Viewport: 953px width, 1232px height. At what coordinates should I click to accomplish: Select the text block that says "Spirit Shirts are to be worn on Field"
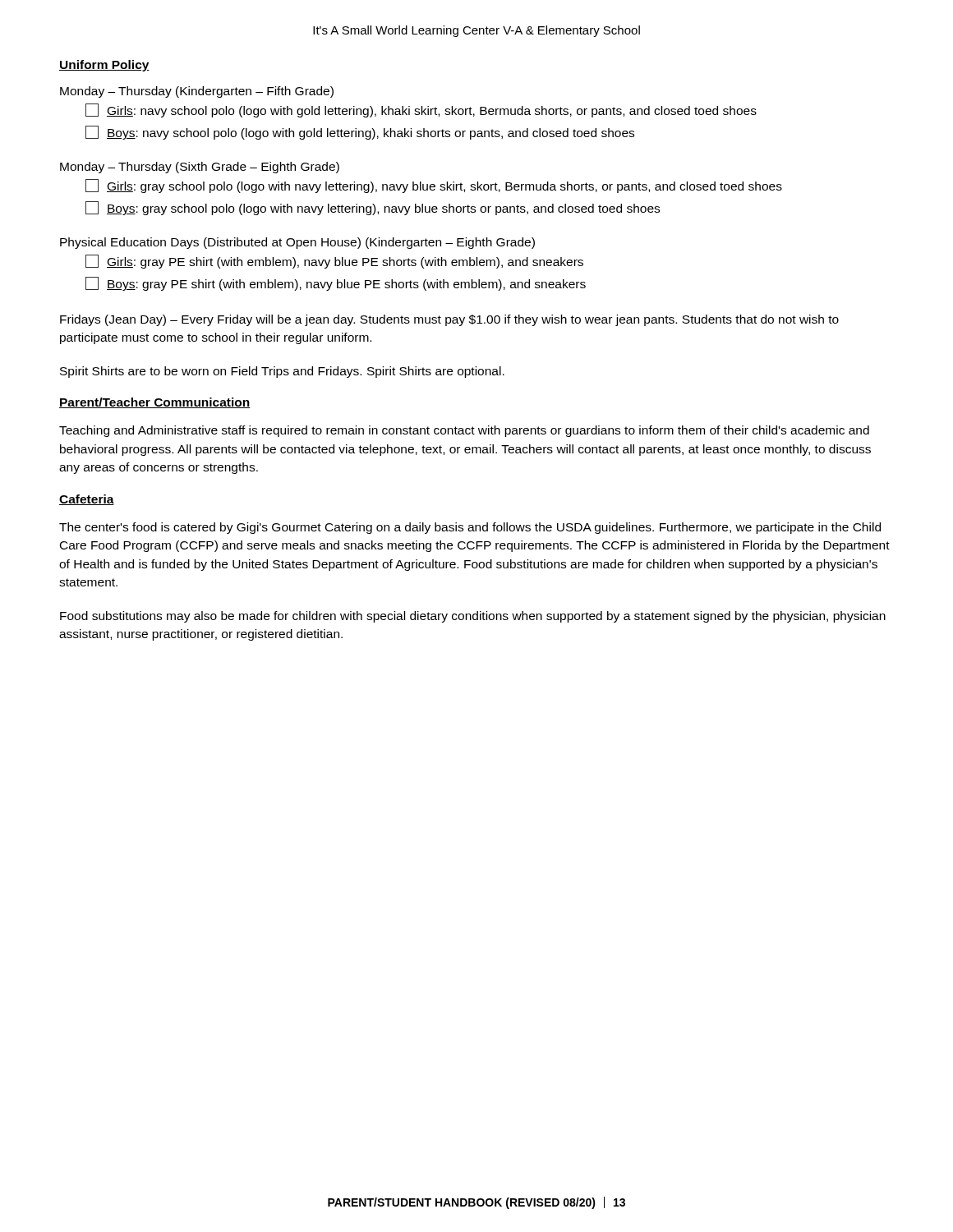[x=282, y=371]
